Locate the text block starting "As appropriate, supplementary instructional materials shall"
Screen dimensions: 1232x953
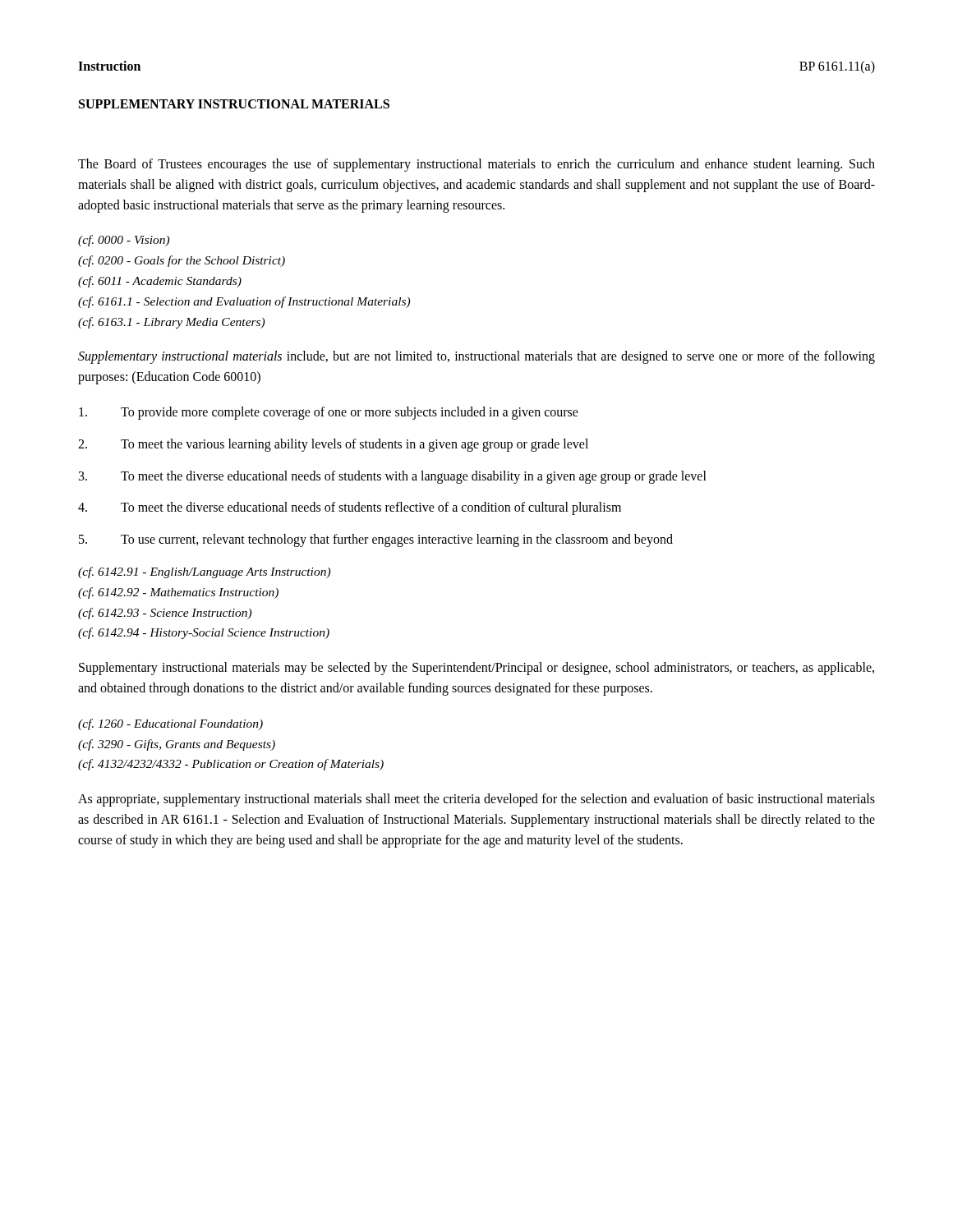[x=476, y=819]
